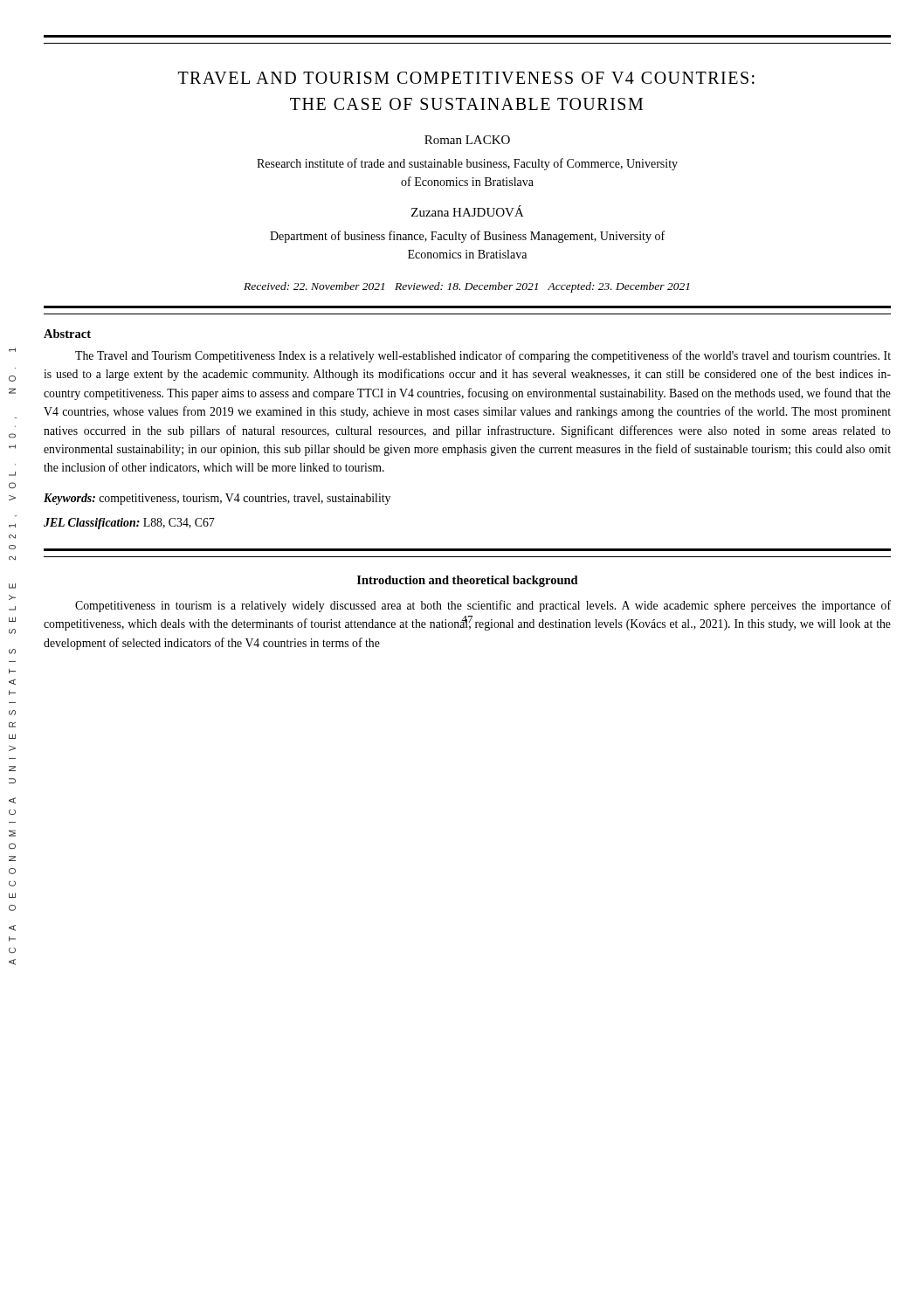The height and width of the screenshot is (1310, 924).
Task: Locate the title
Action: pyautogui.click(x=467, y=91)
